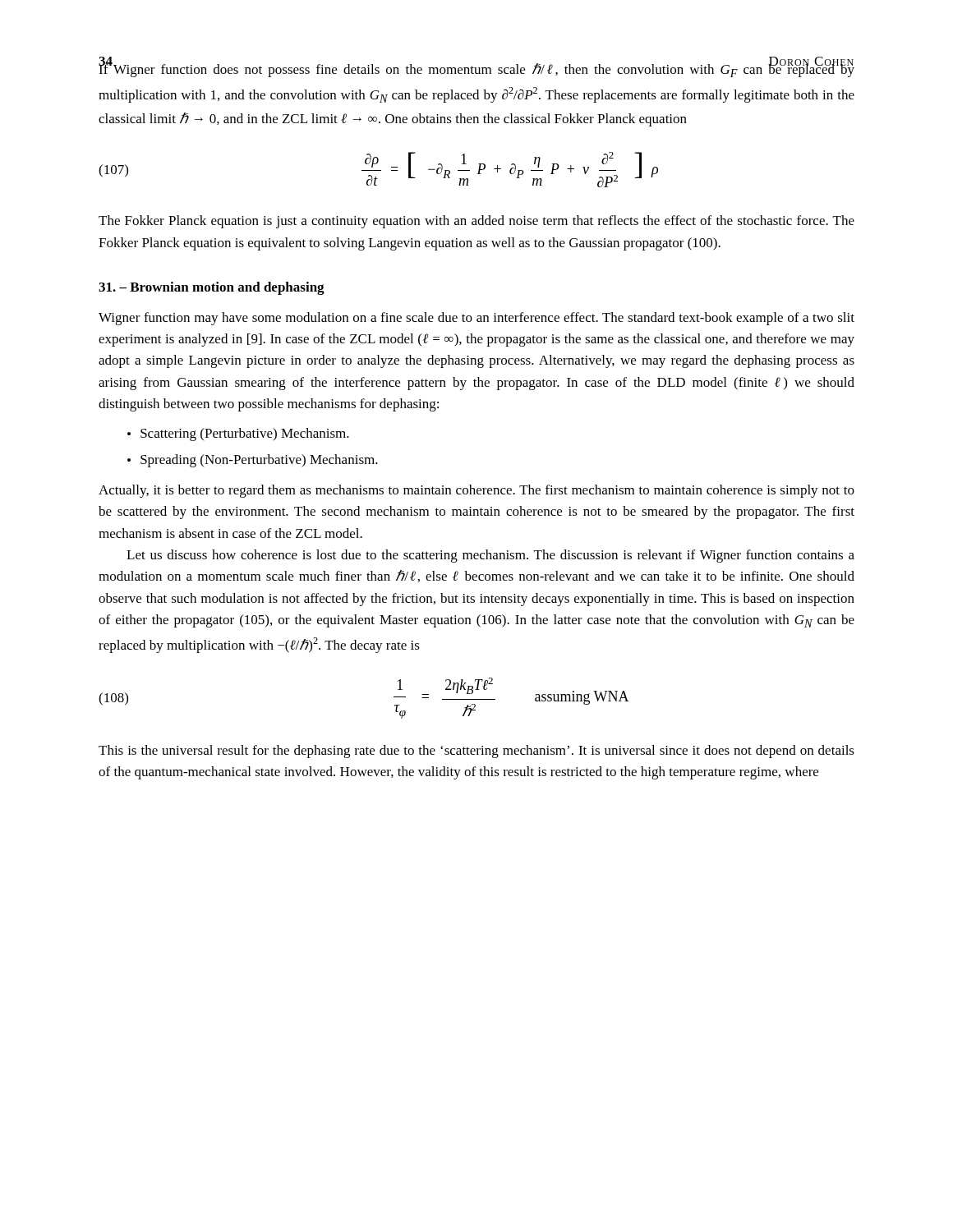The width and height of the screenshot is (953, 1232).
Task: Find the block on this page that starts "Actually, it is better"
Action: tap(476, 512)
